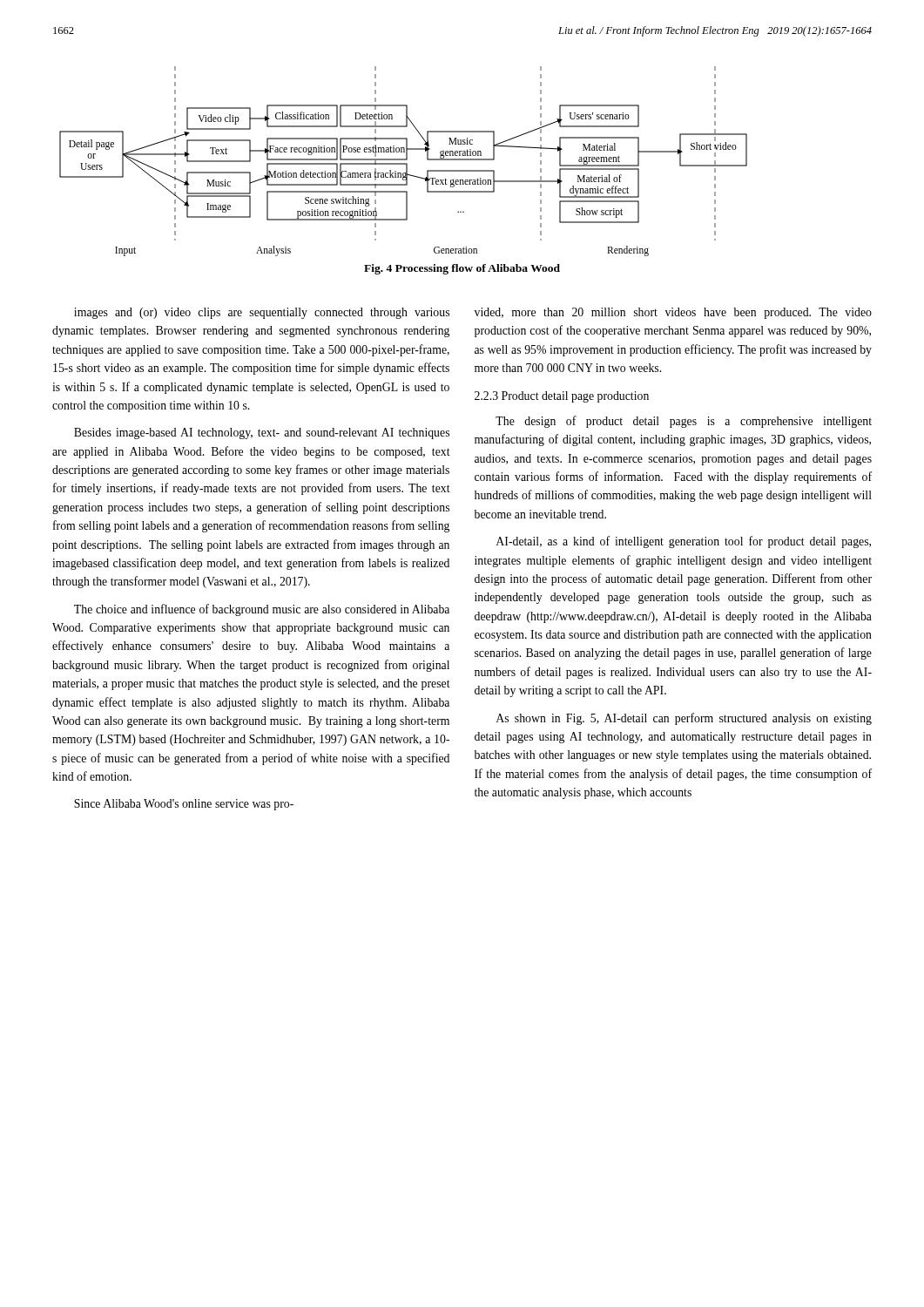Find the element starting "The design of product detail pages is"

(x=673, y=607)
